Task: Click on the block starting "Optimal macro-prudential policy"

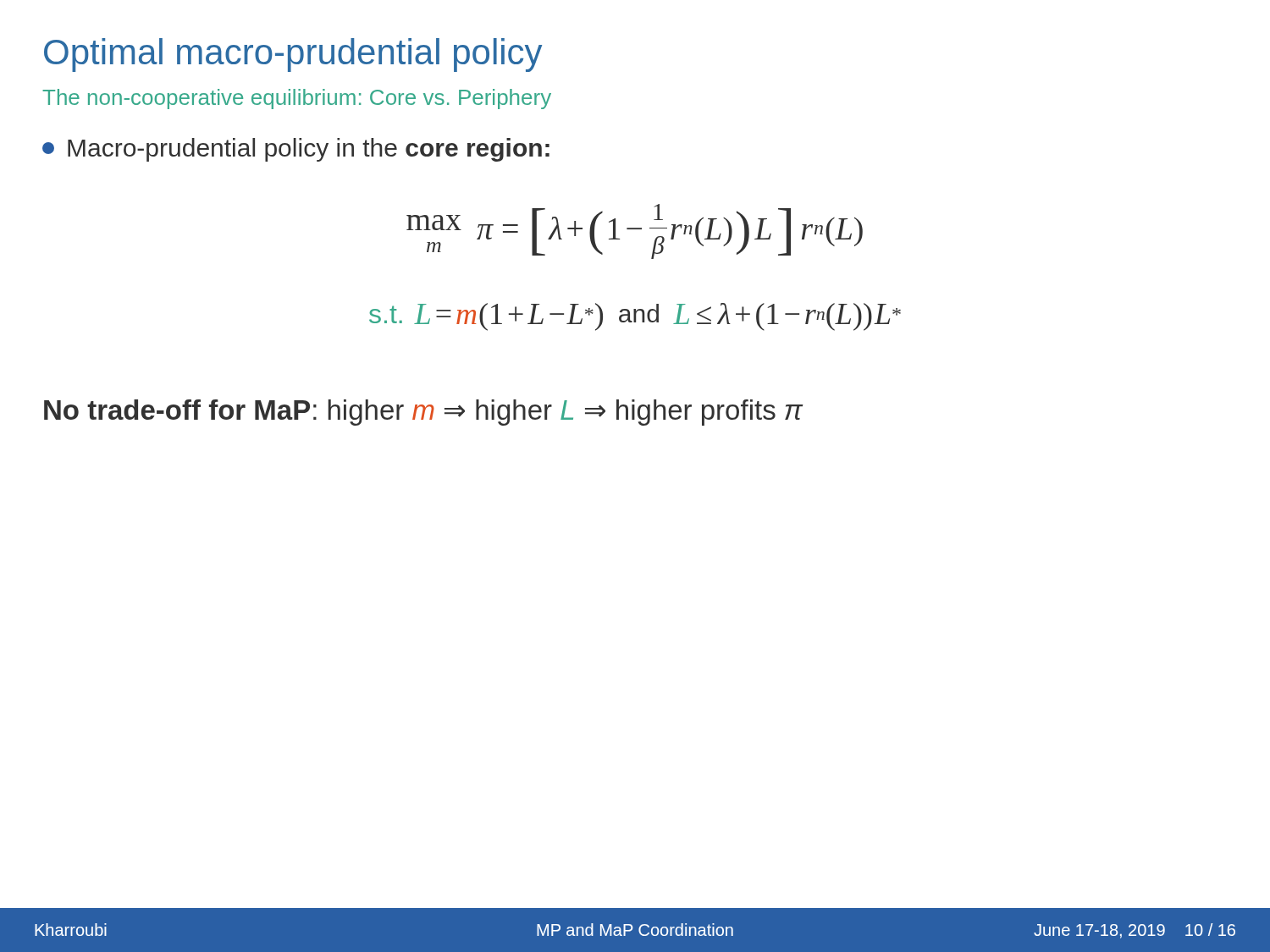Action: coord(292,52)
